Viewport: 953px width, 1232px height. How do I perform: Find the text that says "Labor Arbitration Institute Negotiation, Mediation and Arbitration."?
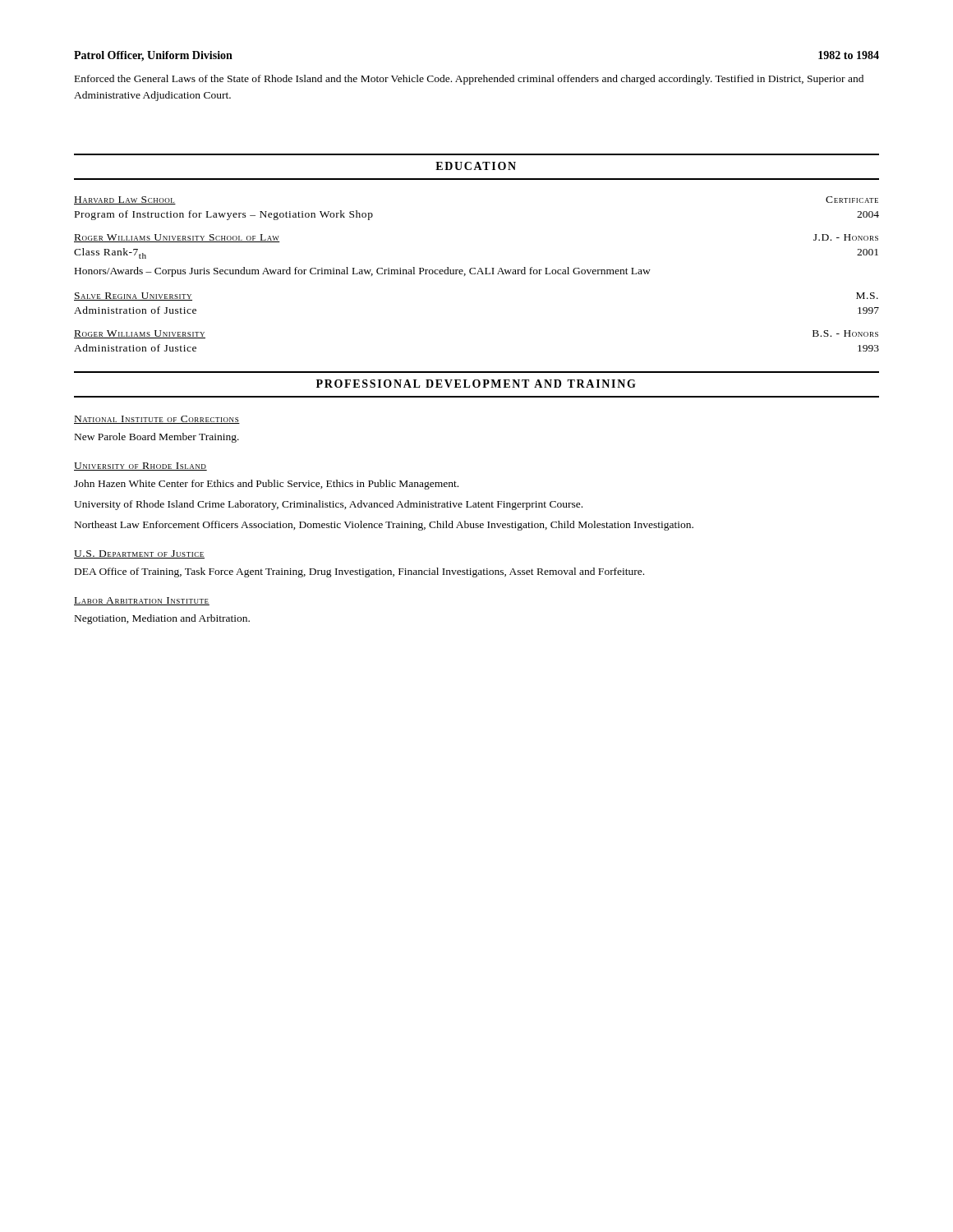point(142,601)
